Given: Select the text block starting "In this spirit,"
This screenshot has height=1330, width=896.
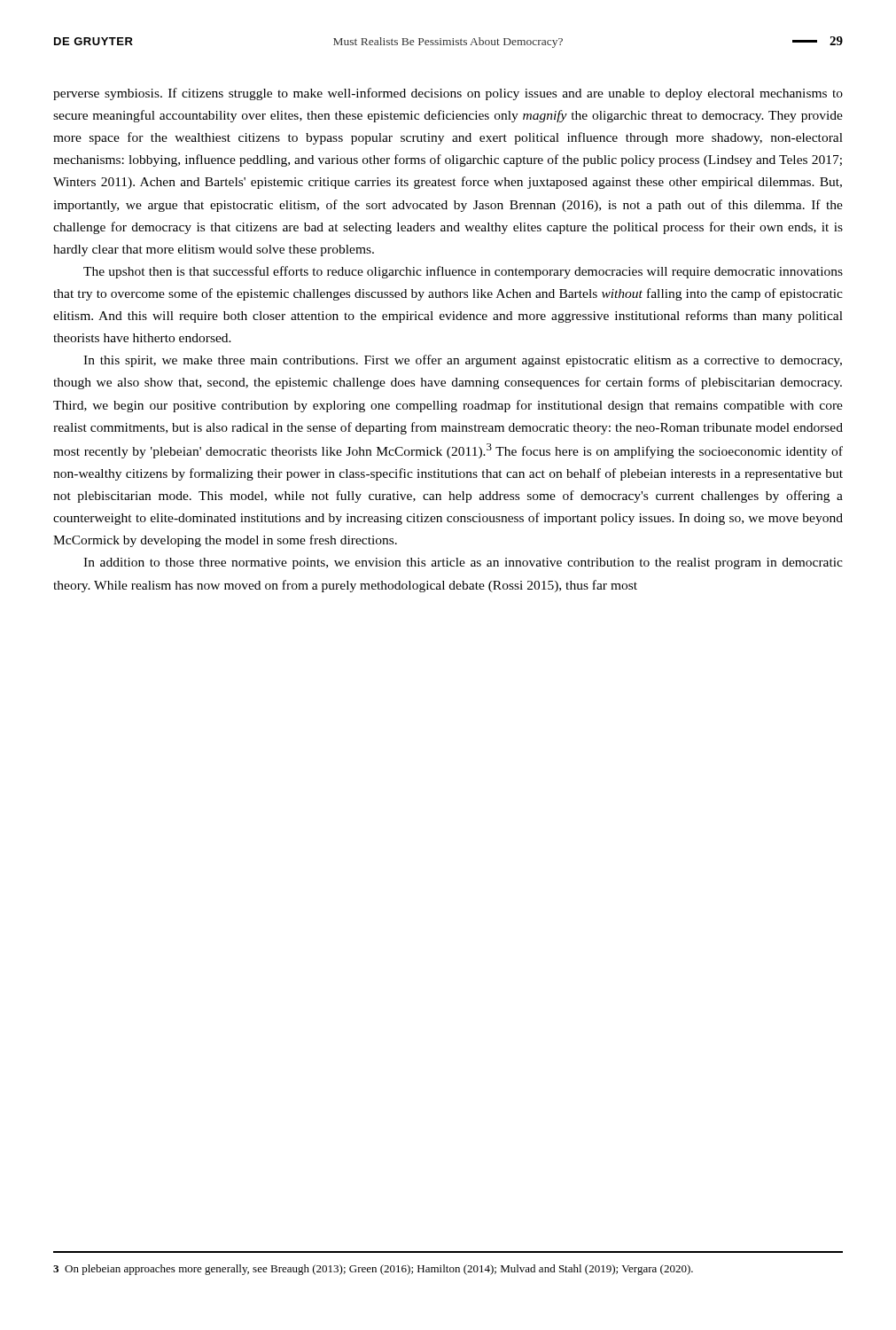Looking at the screenshot, I should (x=448, y=450).
